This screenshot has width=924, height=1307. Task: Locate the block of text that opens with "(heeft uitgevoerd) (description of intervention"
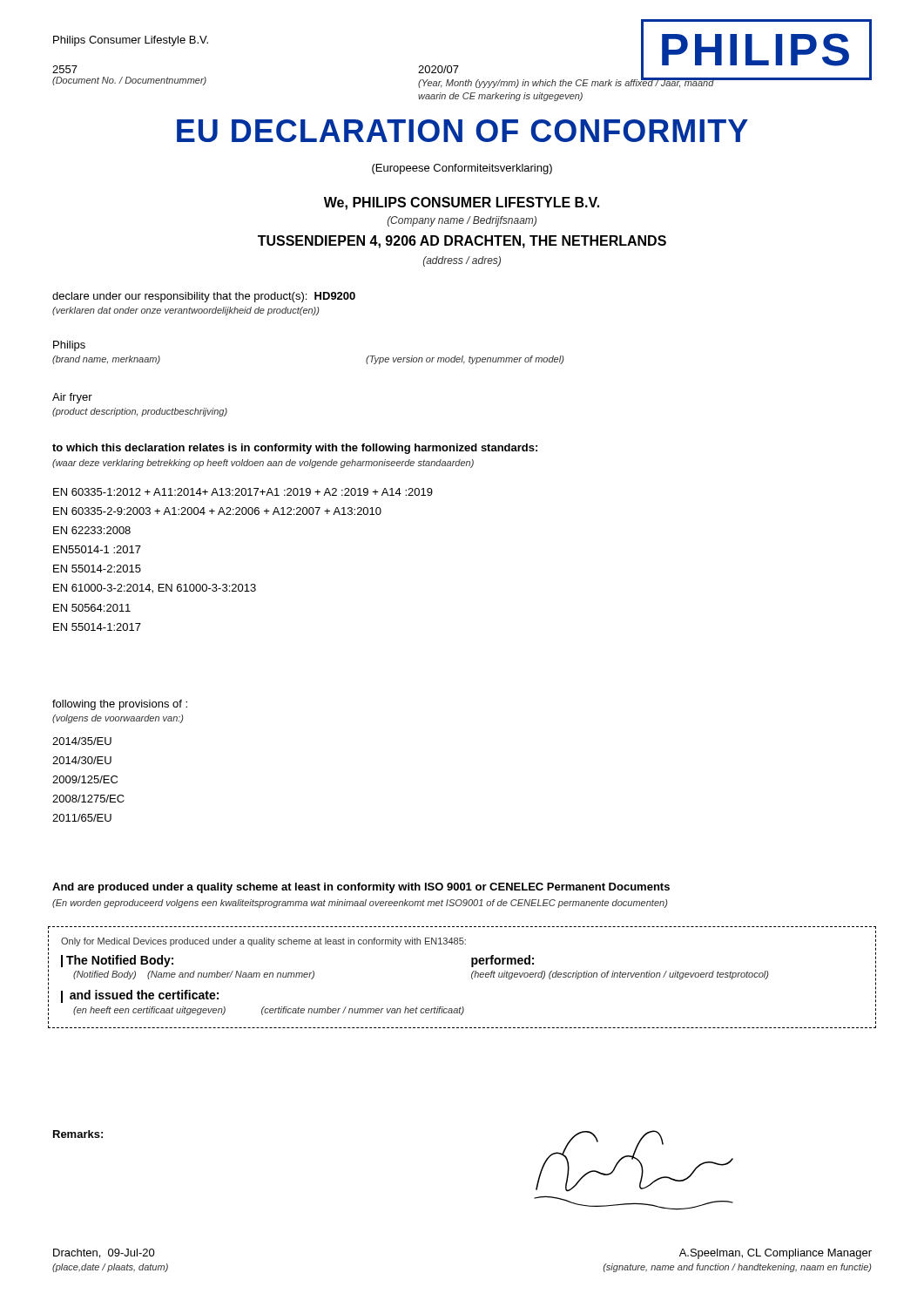pos(620,974)
